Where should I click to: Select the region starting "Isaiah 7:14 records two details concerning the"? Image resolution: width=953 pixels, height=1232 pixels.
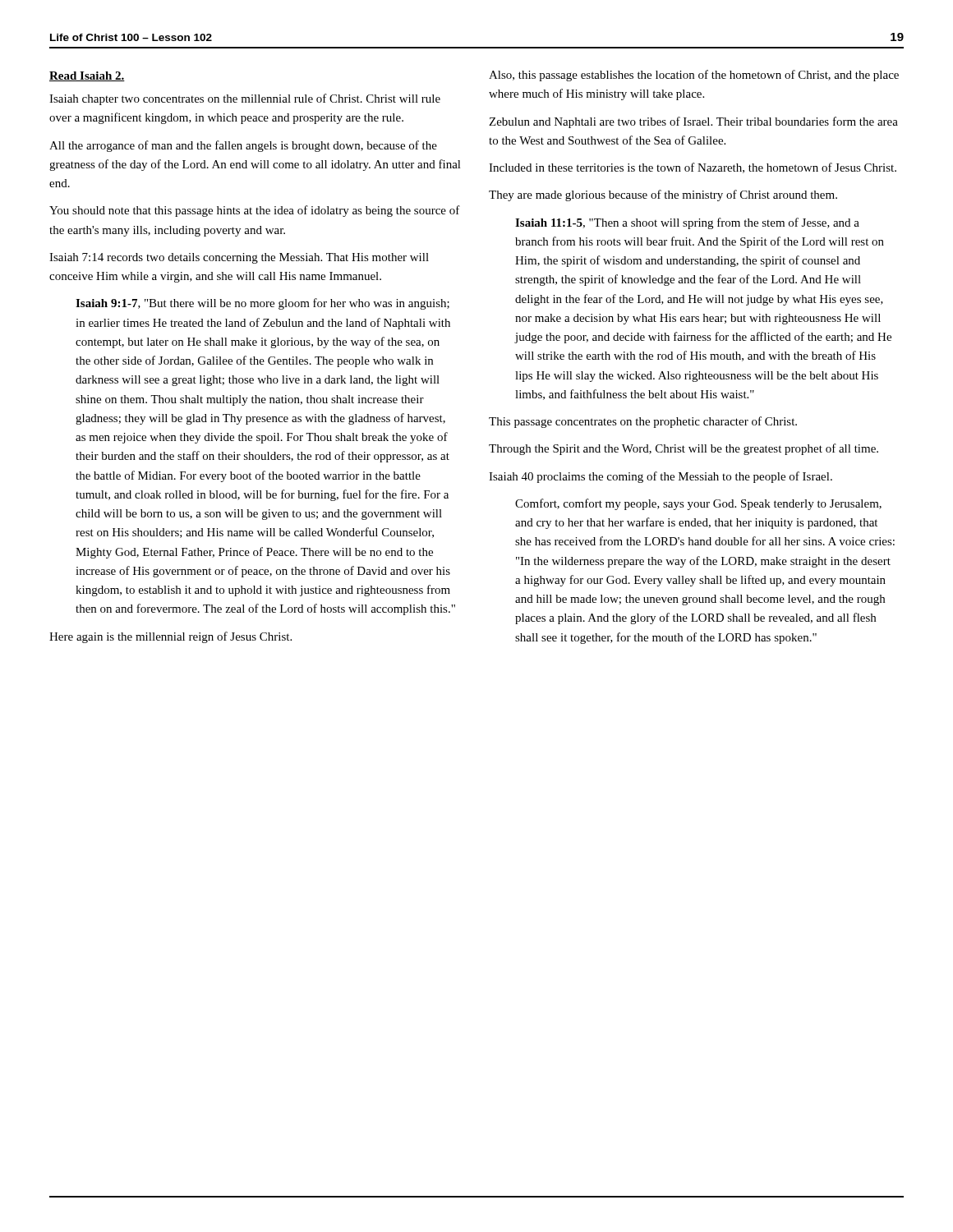[x=239, y=266]
